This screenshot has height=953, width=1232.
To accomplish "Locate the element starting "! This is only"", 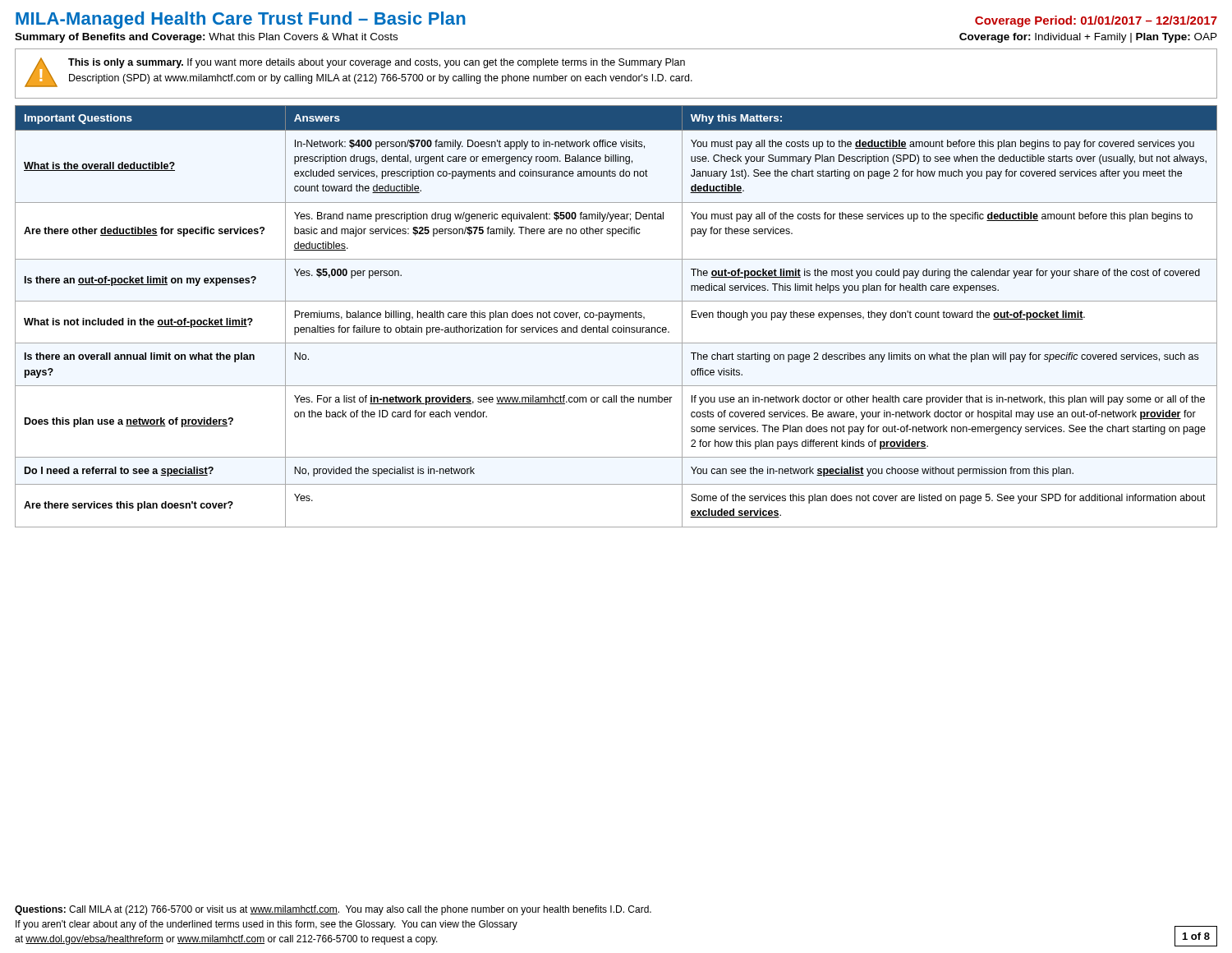I will (358, 74).
